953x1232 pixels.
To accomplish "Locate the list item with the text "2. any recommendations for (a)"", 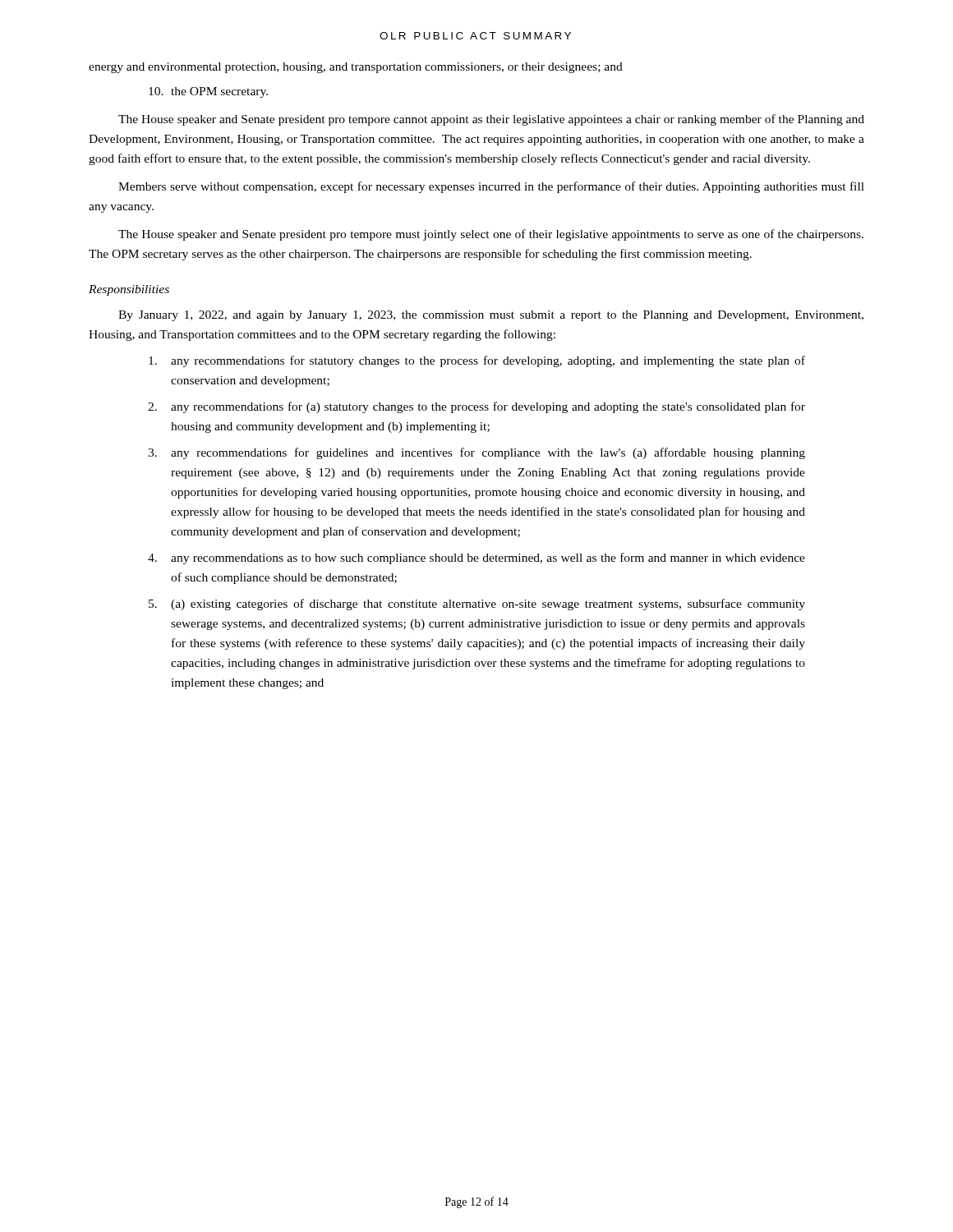I will tap(476, 417).
